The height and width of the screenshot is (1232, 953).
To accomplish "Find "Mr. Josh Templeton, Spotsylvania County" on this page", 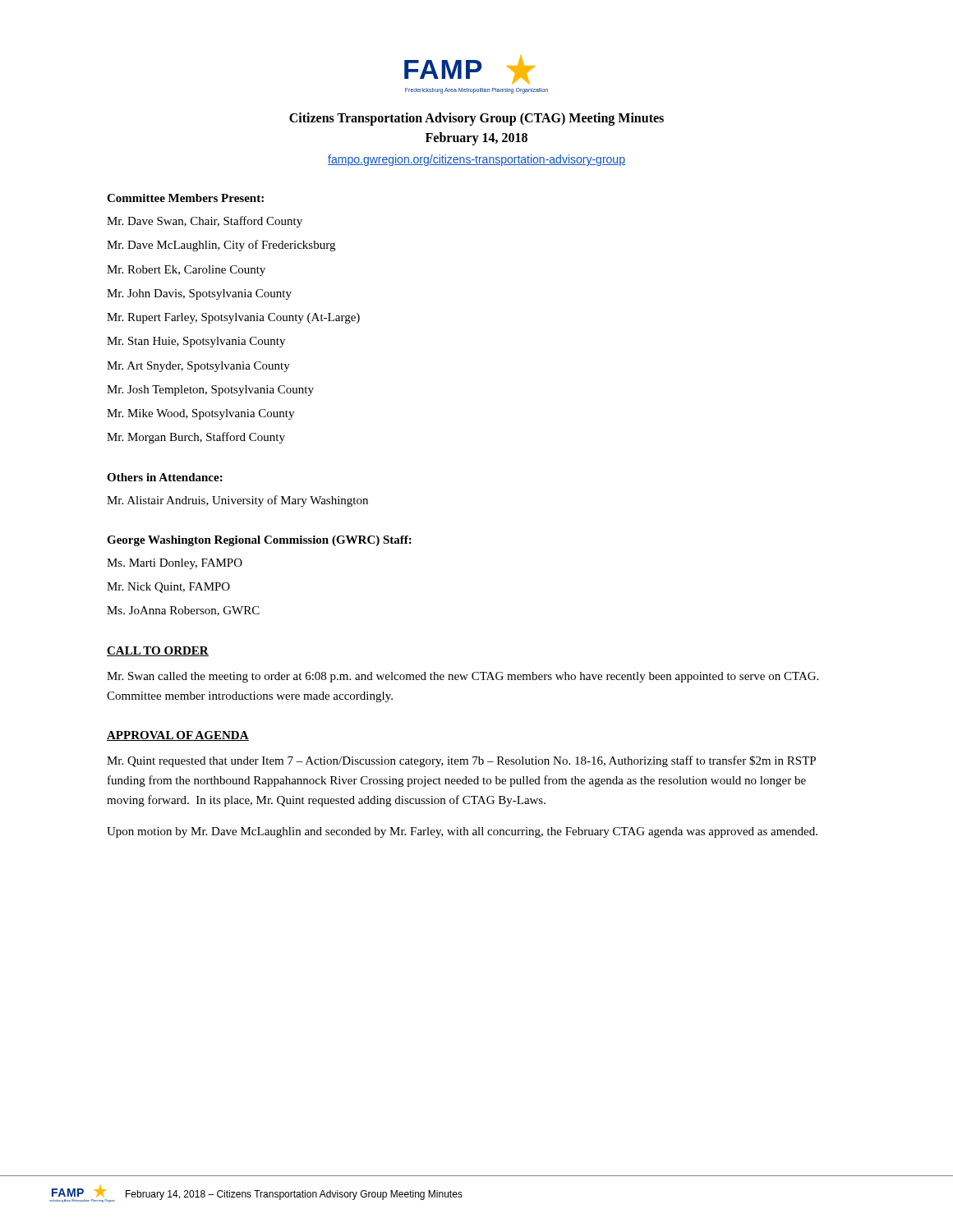I will (x=210, y=391).
